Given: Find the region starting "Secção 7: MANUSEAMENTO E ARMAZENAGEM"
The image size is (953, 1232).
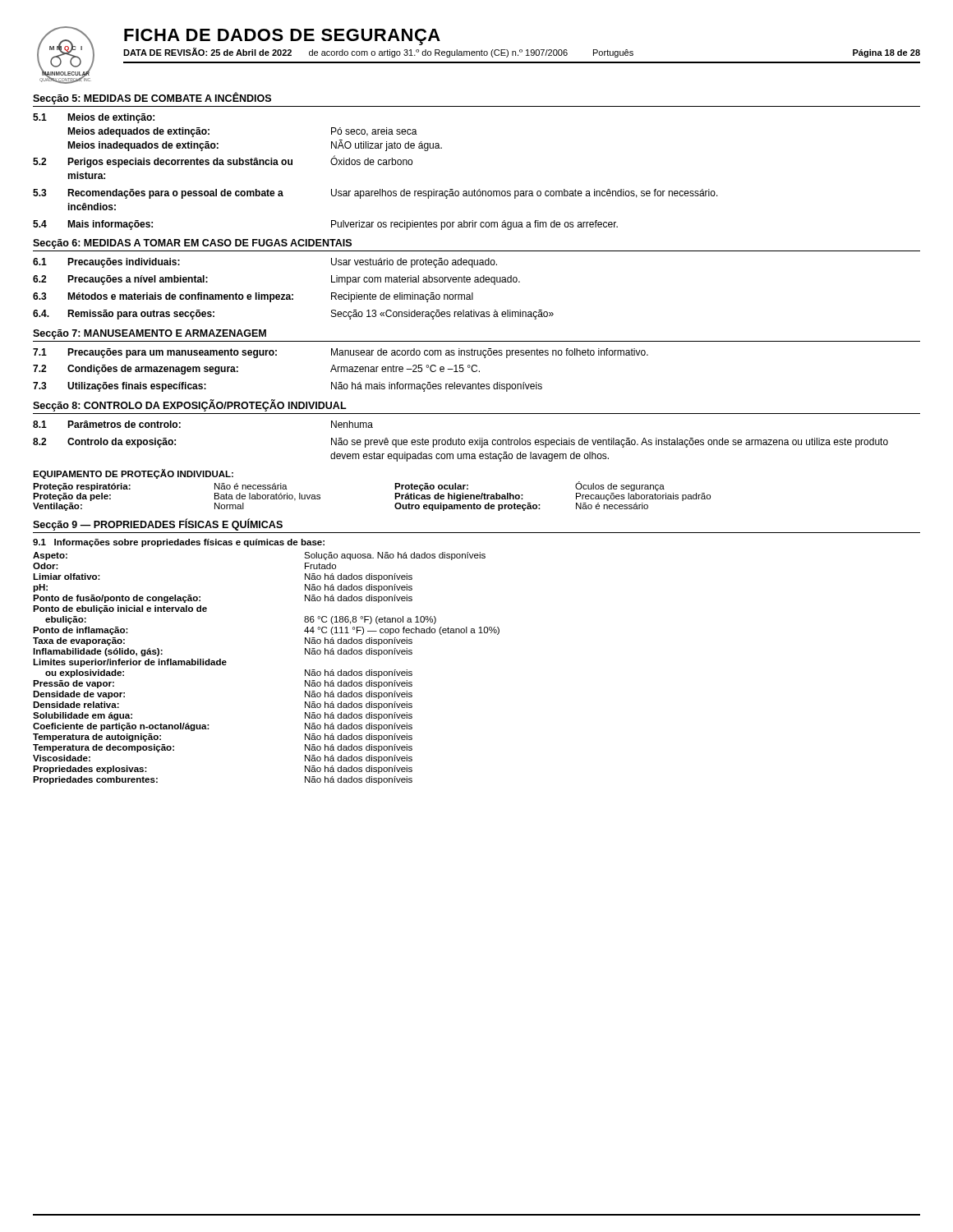Looking at the screenshot, I should pos(150,333).
